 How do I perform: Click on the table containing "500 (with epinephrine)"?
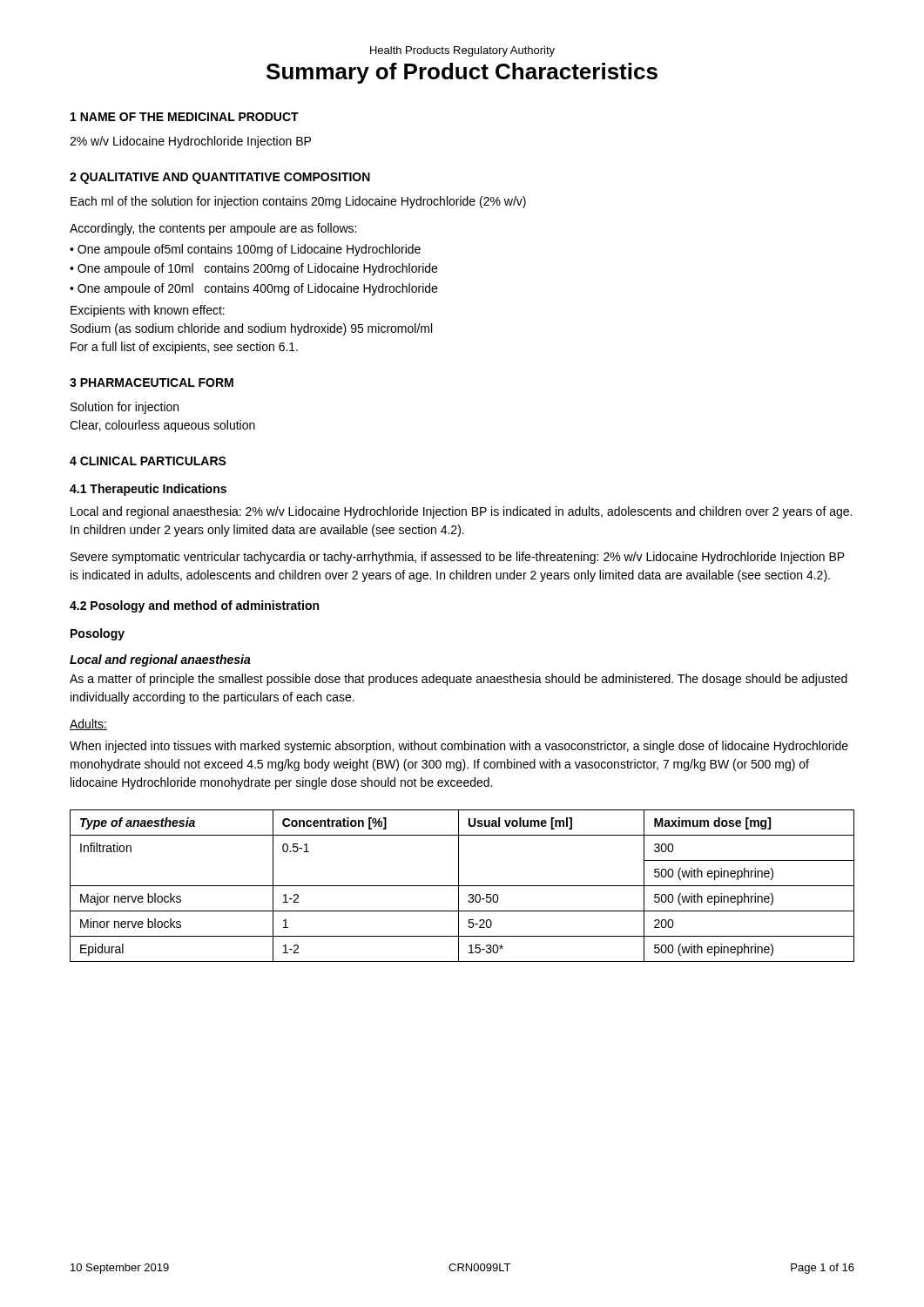462,886
